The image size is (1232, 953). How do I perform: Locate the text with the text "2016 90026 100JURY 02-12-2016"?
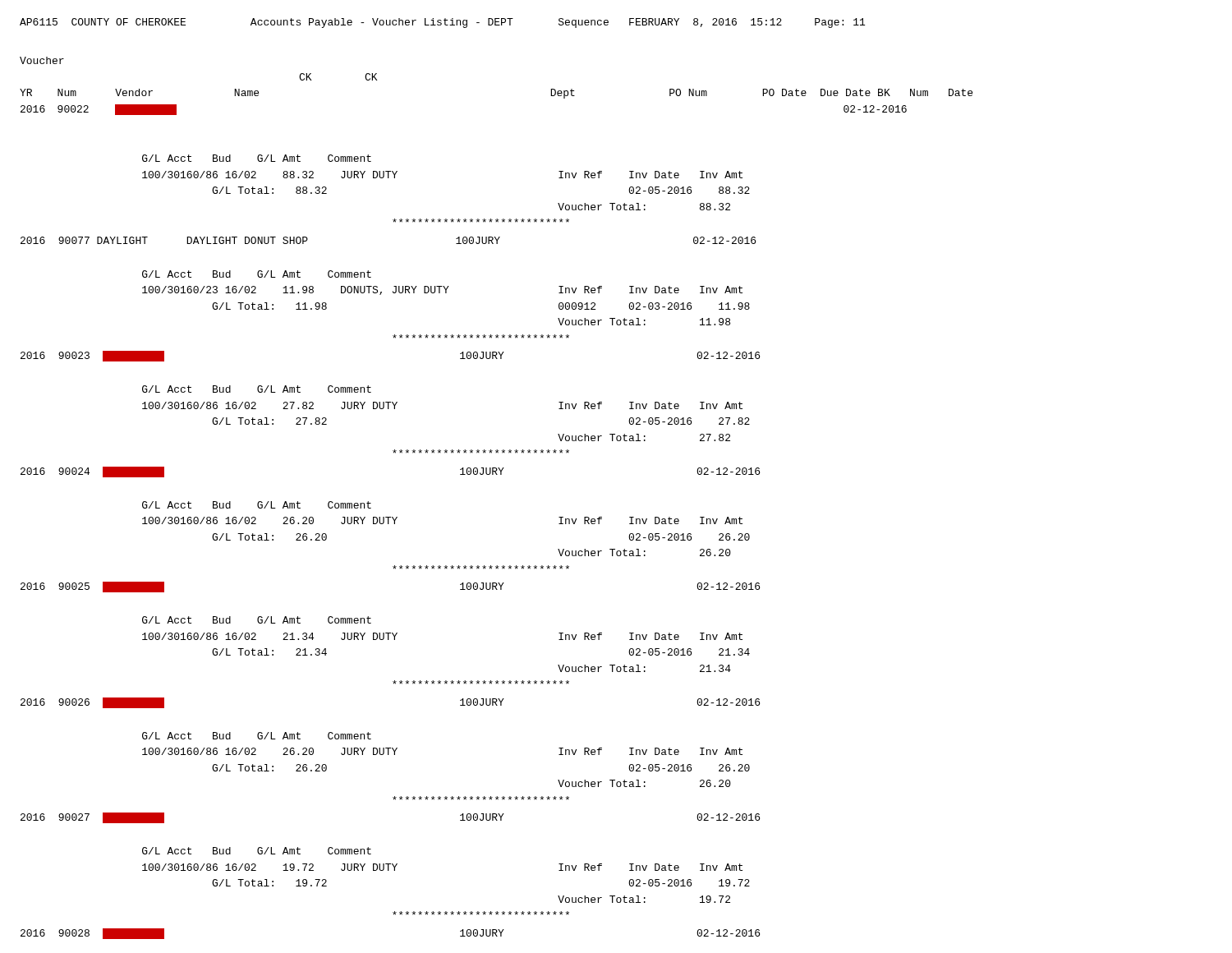point(36,703)
